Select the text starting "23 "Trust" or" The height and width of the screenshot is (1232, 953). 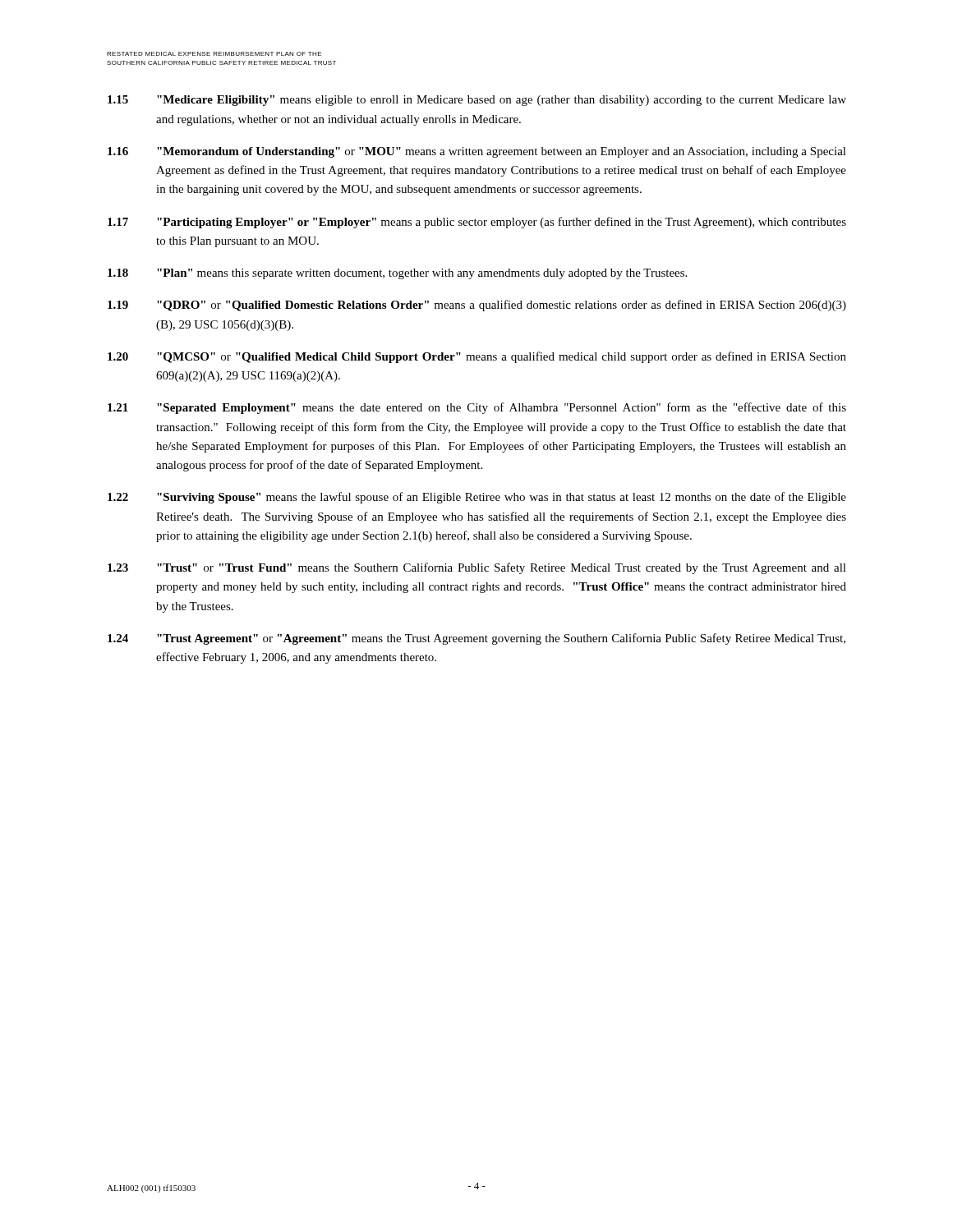(x=476, y=587)
